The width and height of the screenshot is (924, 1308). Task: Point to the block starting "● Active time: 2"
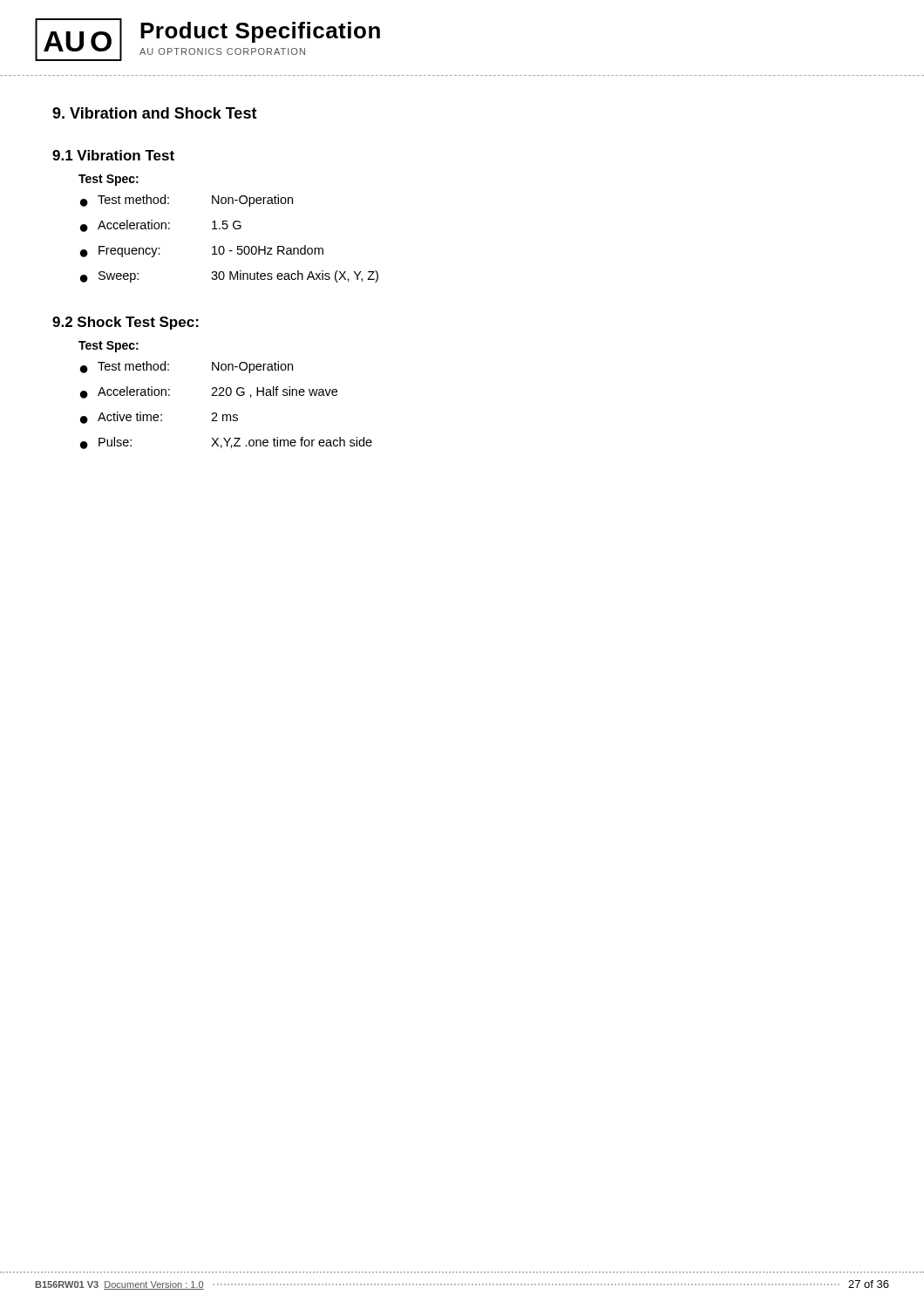coord(159,418)
